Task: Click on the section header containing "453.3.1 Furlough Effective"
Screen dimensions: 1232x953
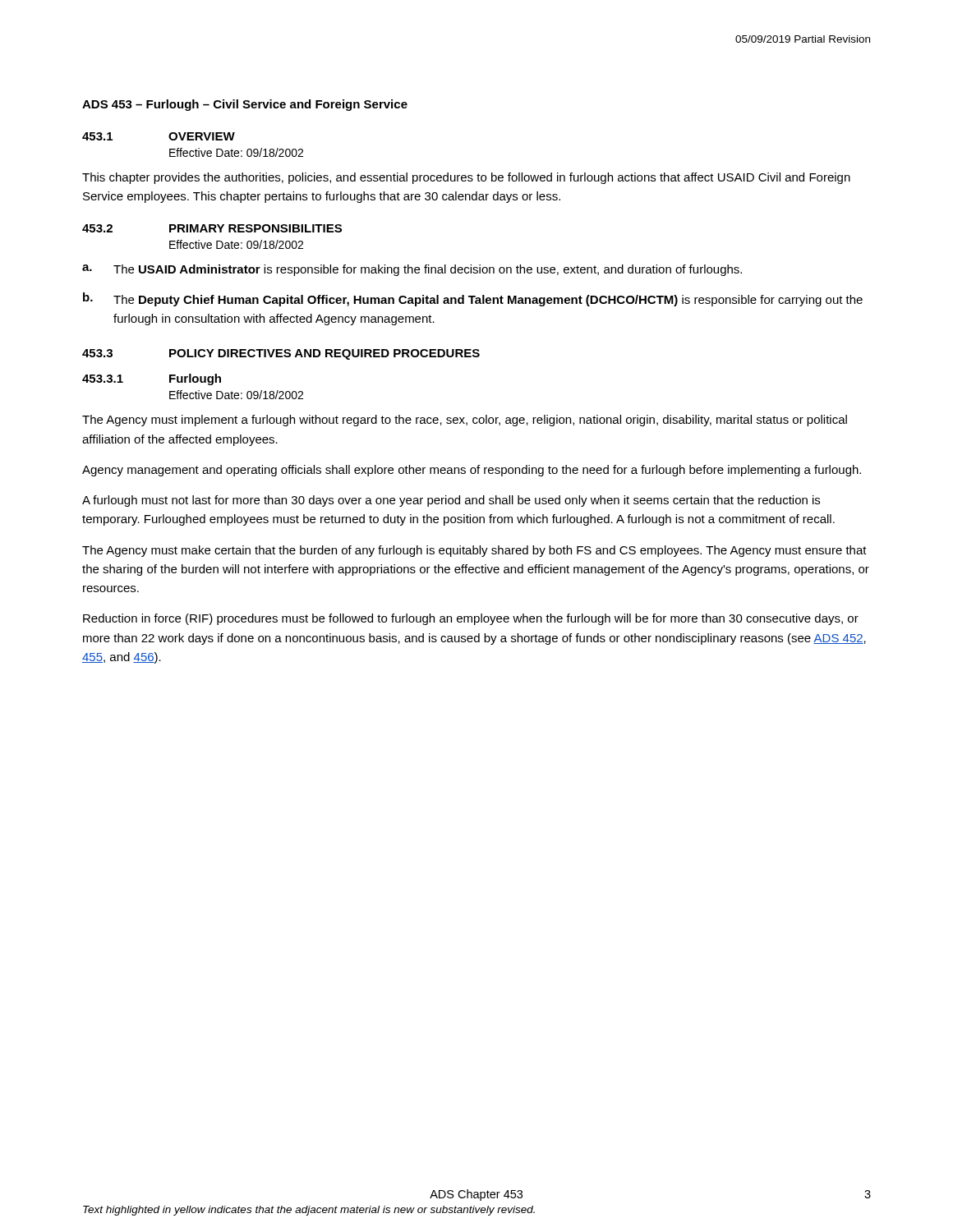Action: click(99, 379)
